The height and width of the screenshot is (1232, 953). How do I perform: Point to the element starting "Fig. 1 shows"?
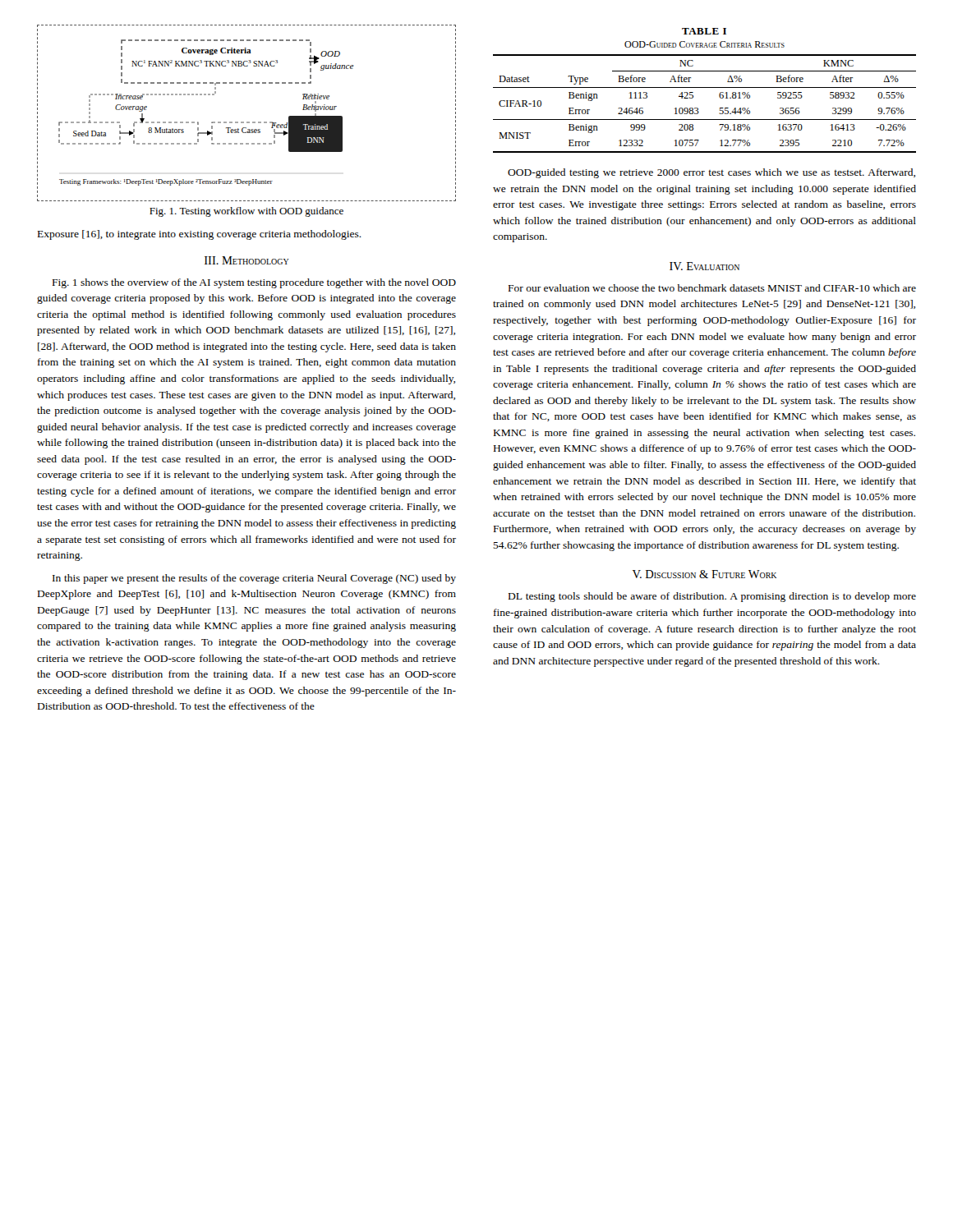246,494
